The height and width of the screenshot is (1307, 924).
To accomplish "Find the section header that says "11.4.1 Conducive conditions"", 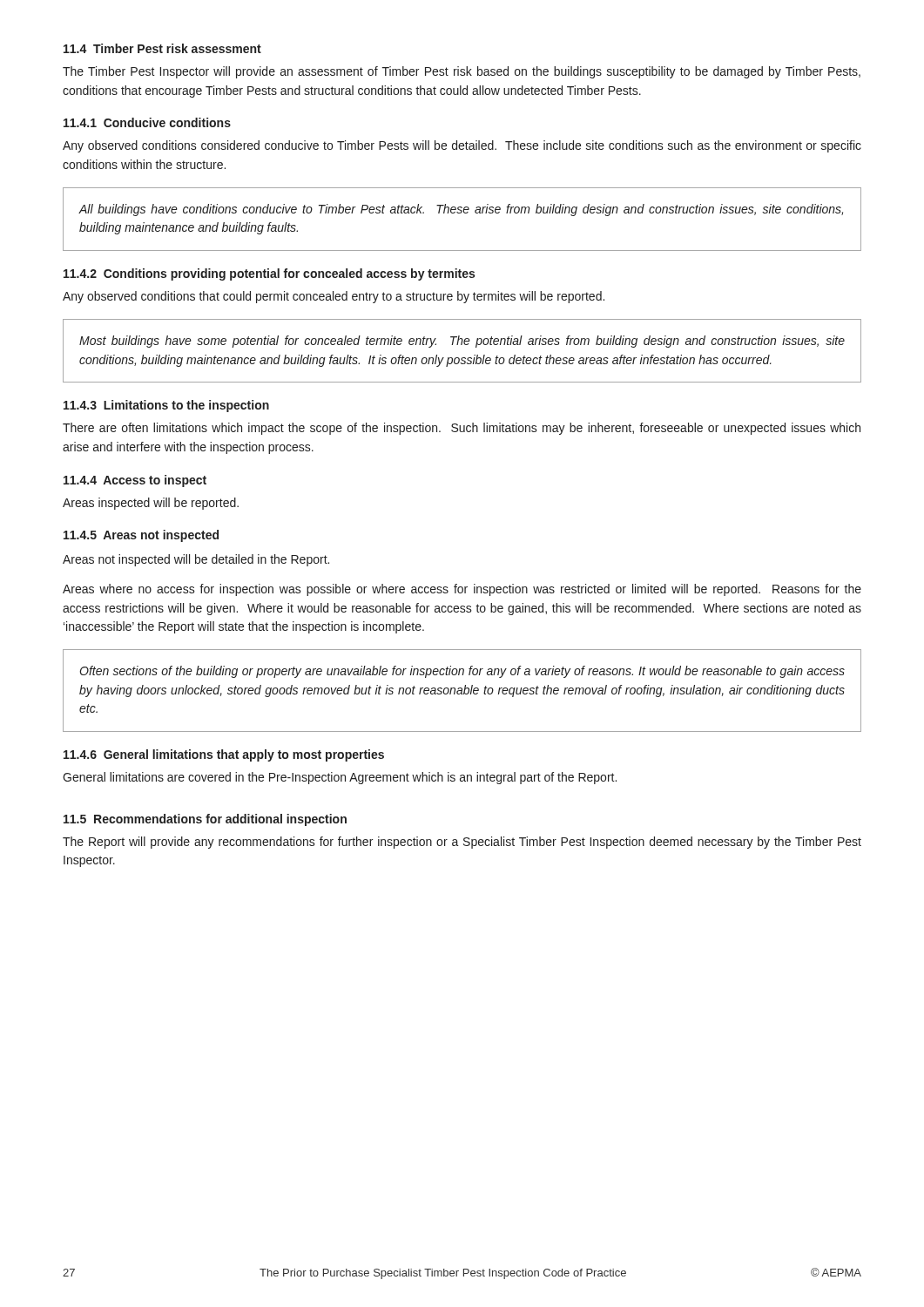I will point(147,123).
